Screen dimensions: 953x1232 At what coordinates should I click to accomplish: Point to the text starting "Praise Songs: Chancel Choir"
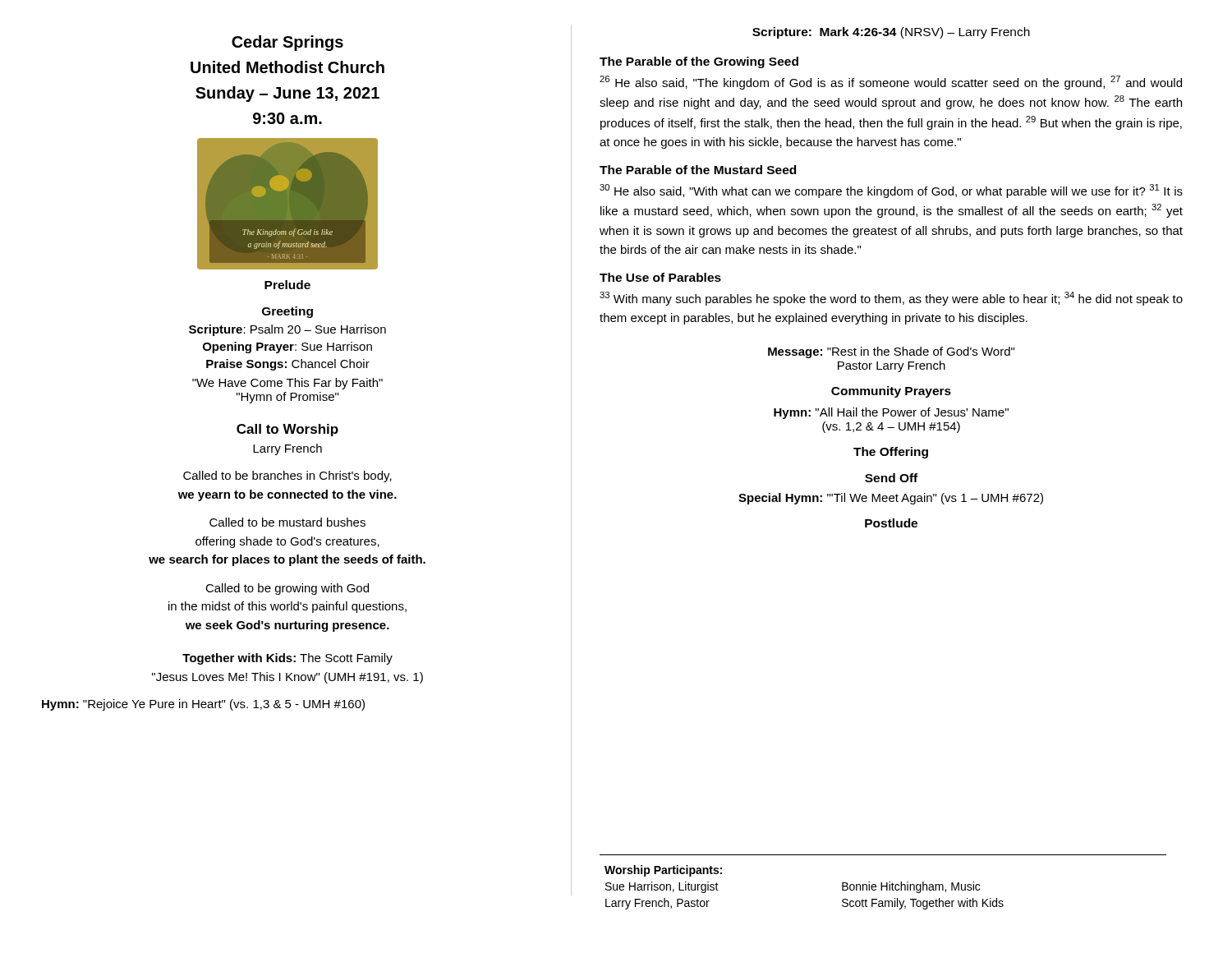coord(287,364)
